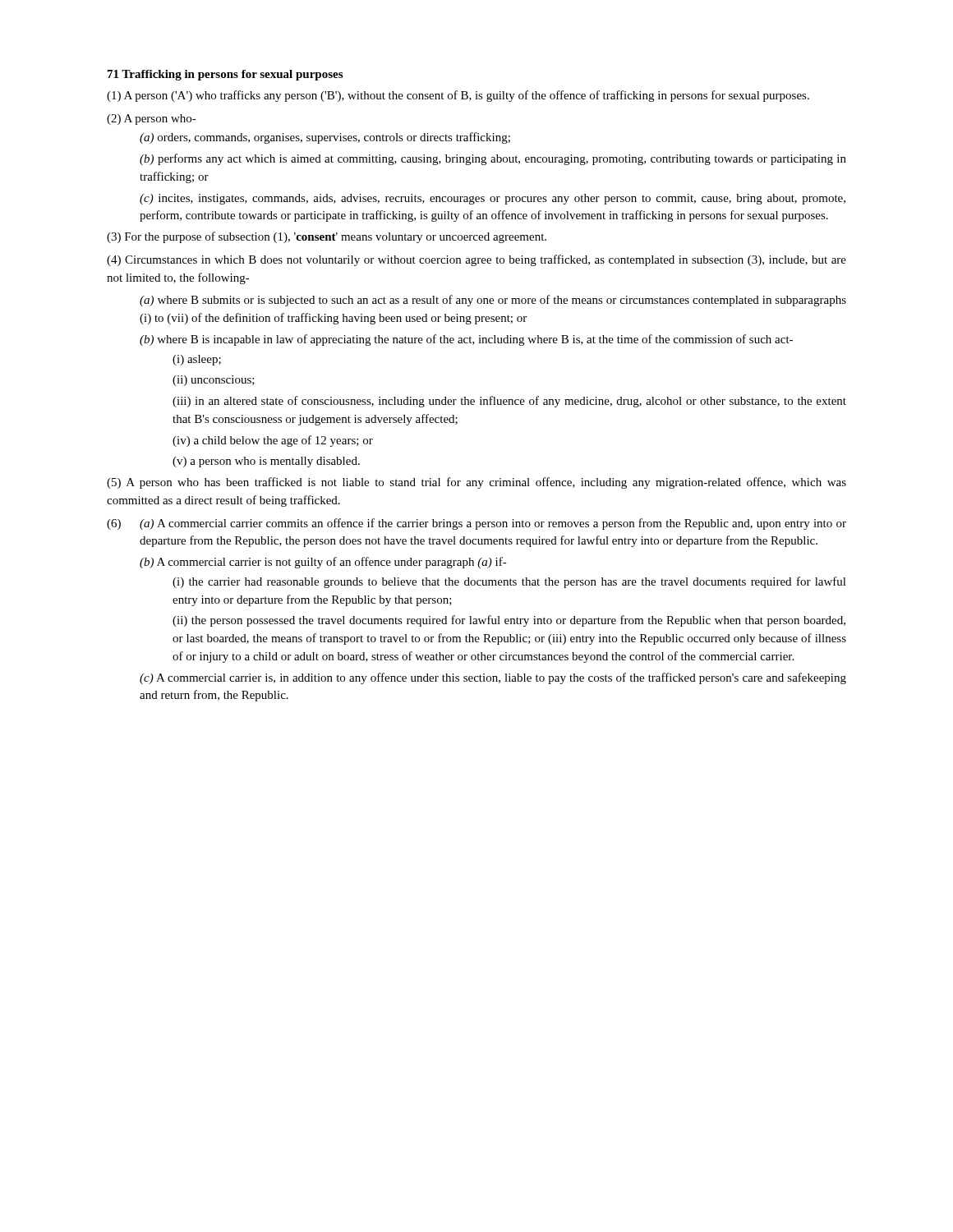Click where it says "(ii) unconscious;"
The image size is (953, 1232).
click(214, 380)
